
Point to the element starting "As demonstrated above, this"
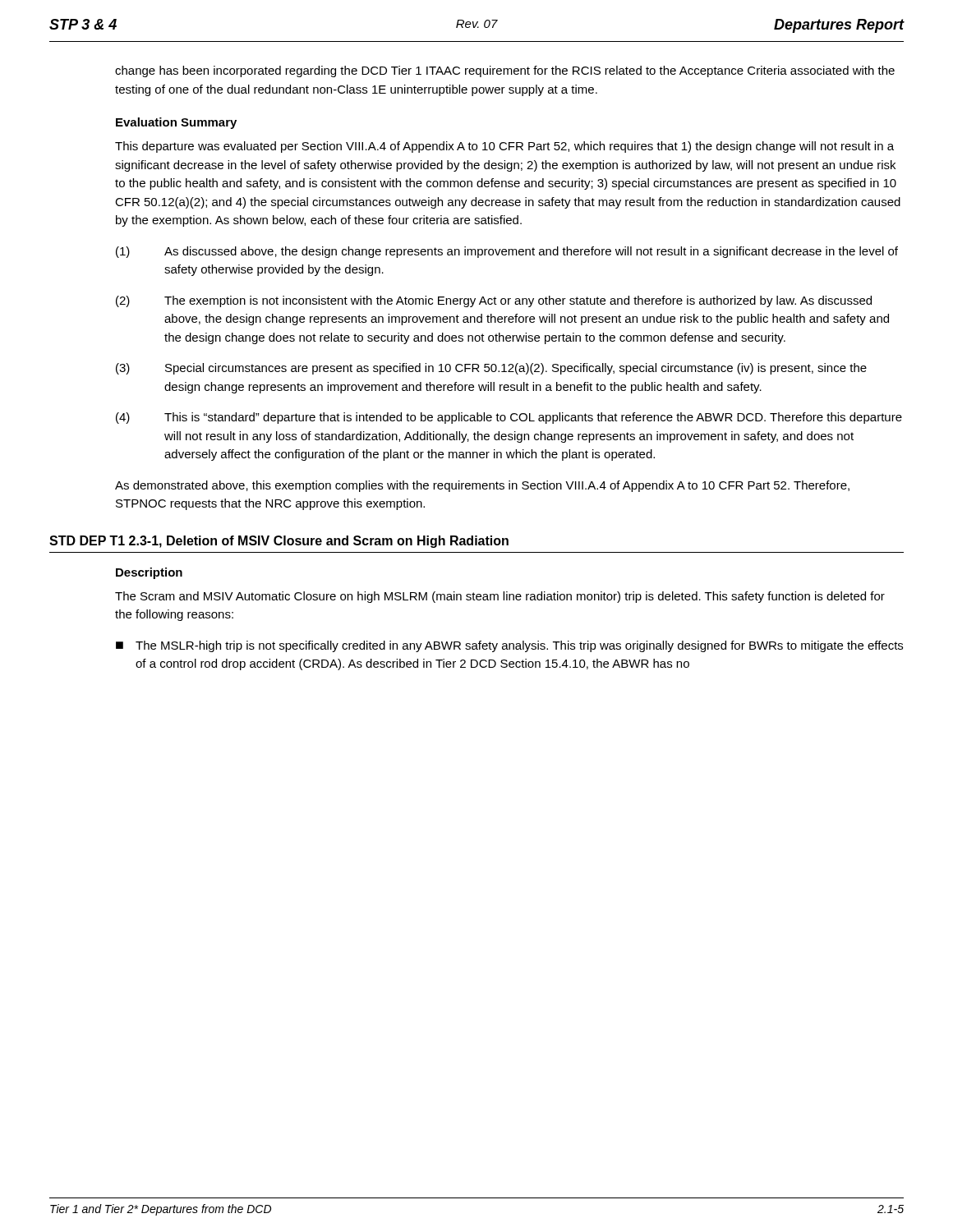tap(483, 494)
